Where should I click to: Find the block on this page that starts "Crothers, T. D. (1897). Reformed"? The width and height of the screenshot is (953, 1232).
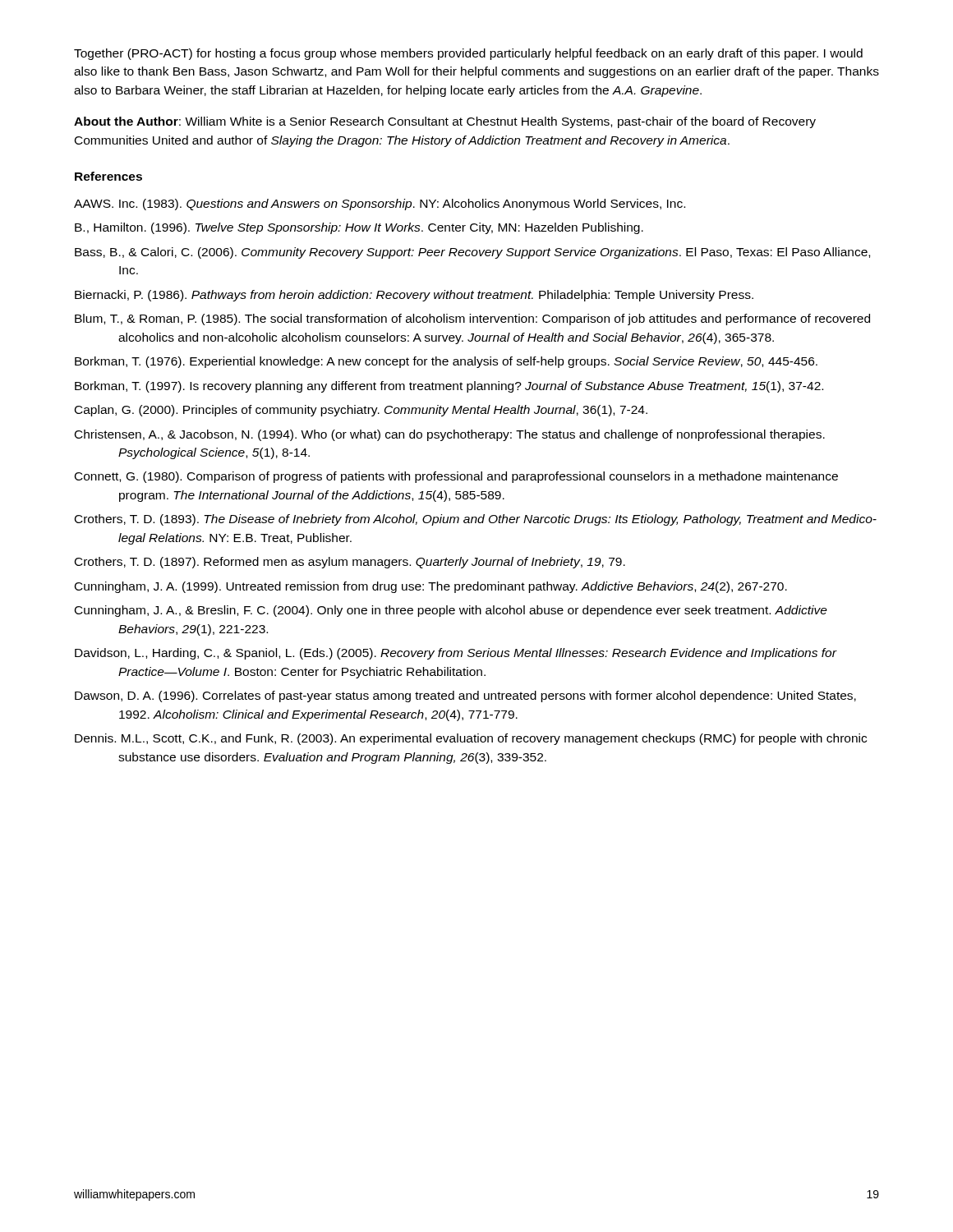point(350,562)
